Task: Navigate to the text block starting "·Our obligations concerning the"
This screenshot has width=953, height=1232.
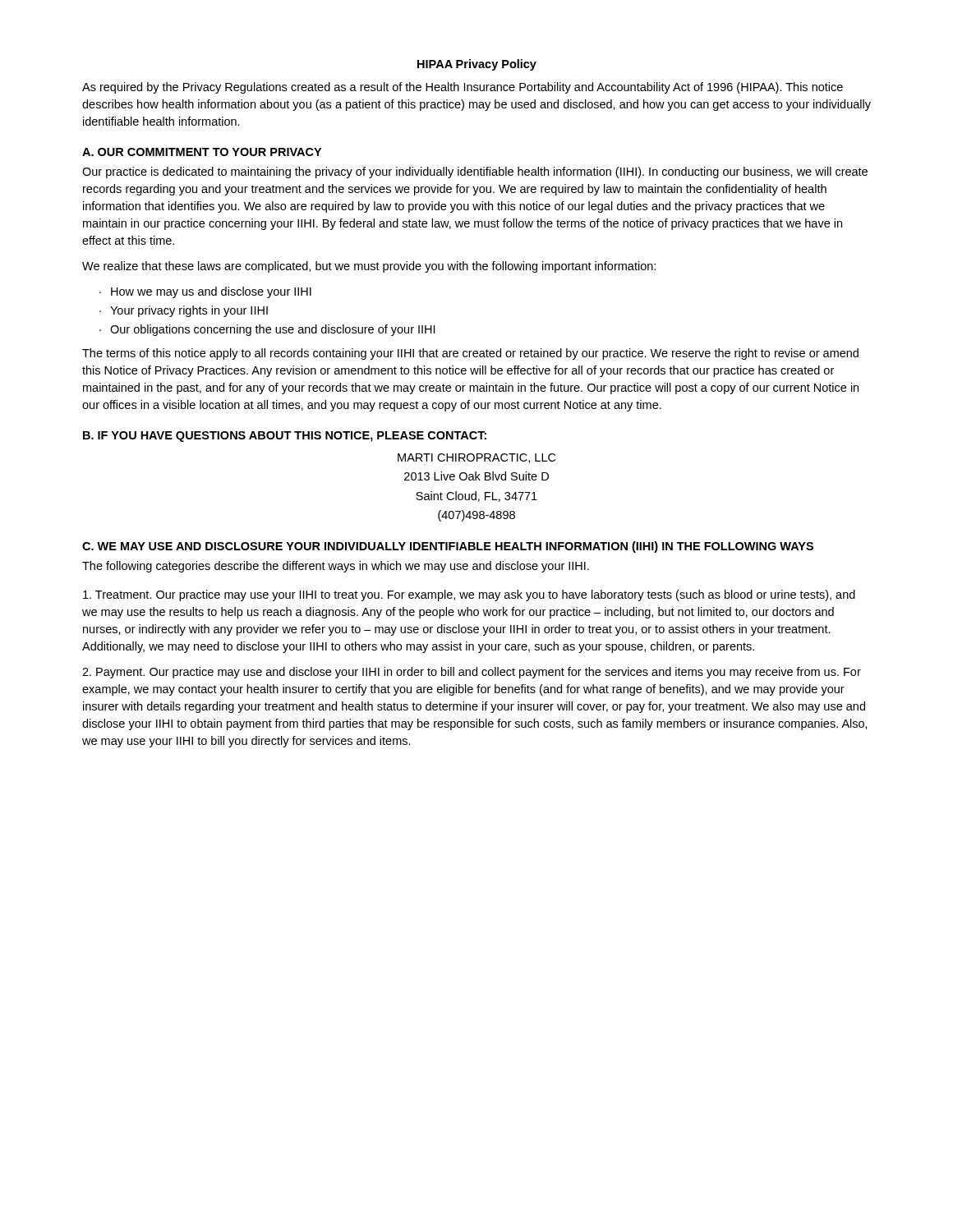Action: 267,330
